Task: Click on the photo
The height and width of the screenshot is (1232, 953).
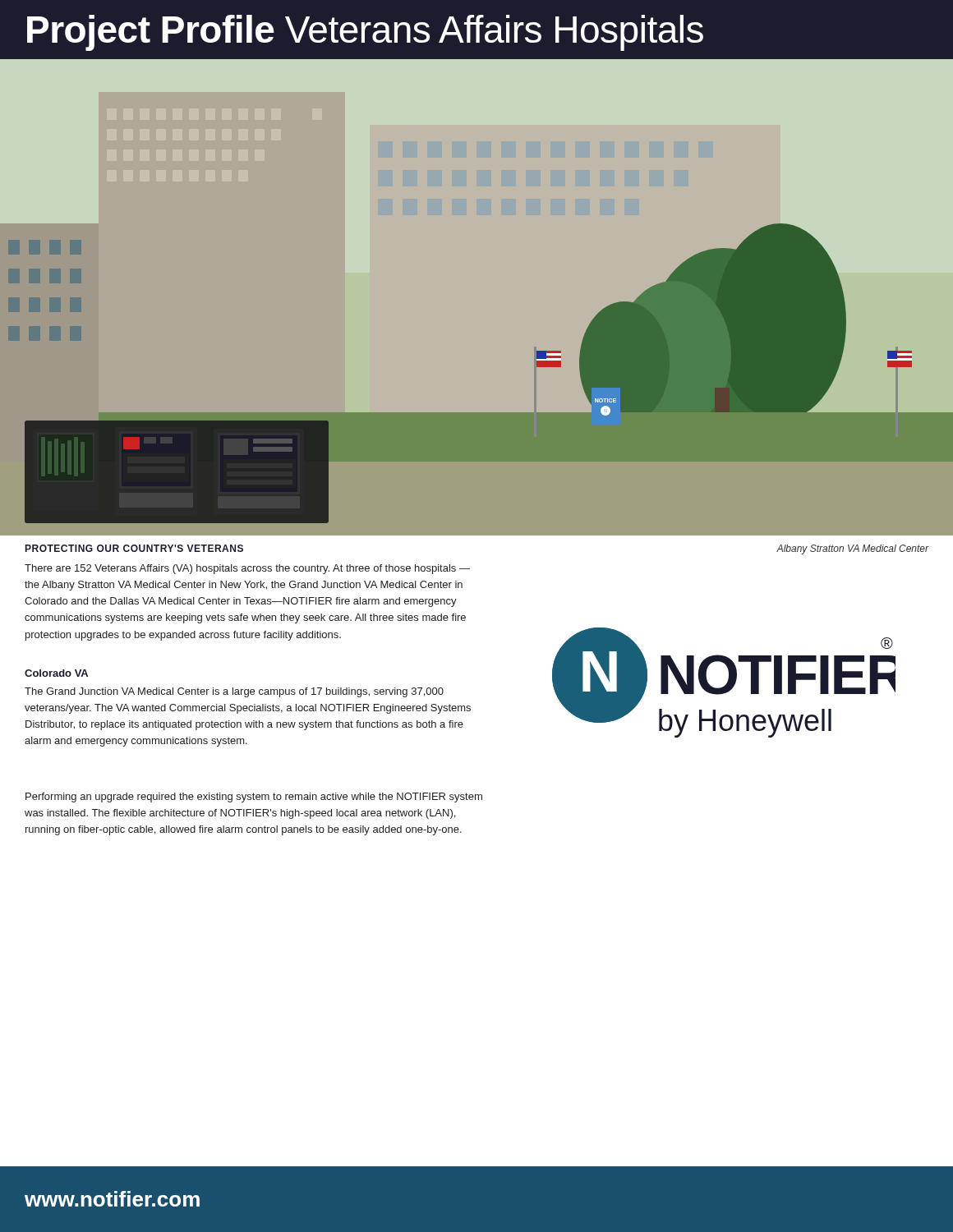Action: (x=476, y=297)
